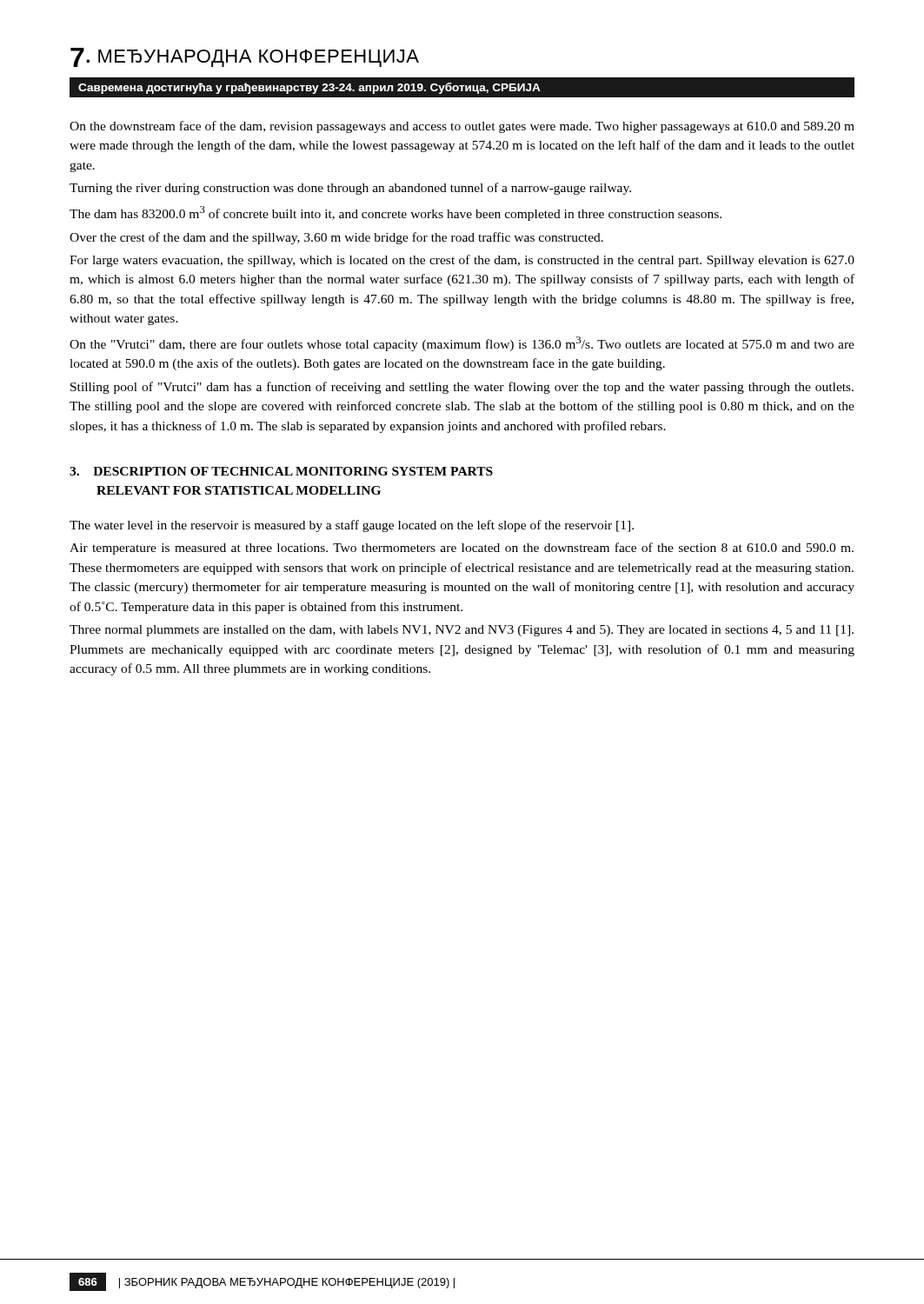Click on the region starting "On the "Vrutci" dam, there are four outlets"

[462, 352]
